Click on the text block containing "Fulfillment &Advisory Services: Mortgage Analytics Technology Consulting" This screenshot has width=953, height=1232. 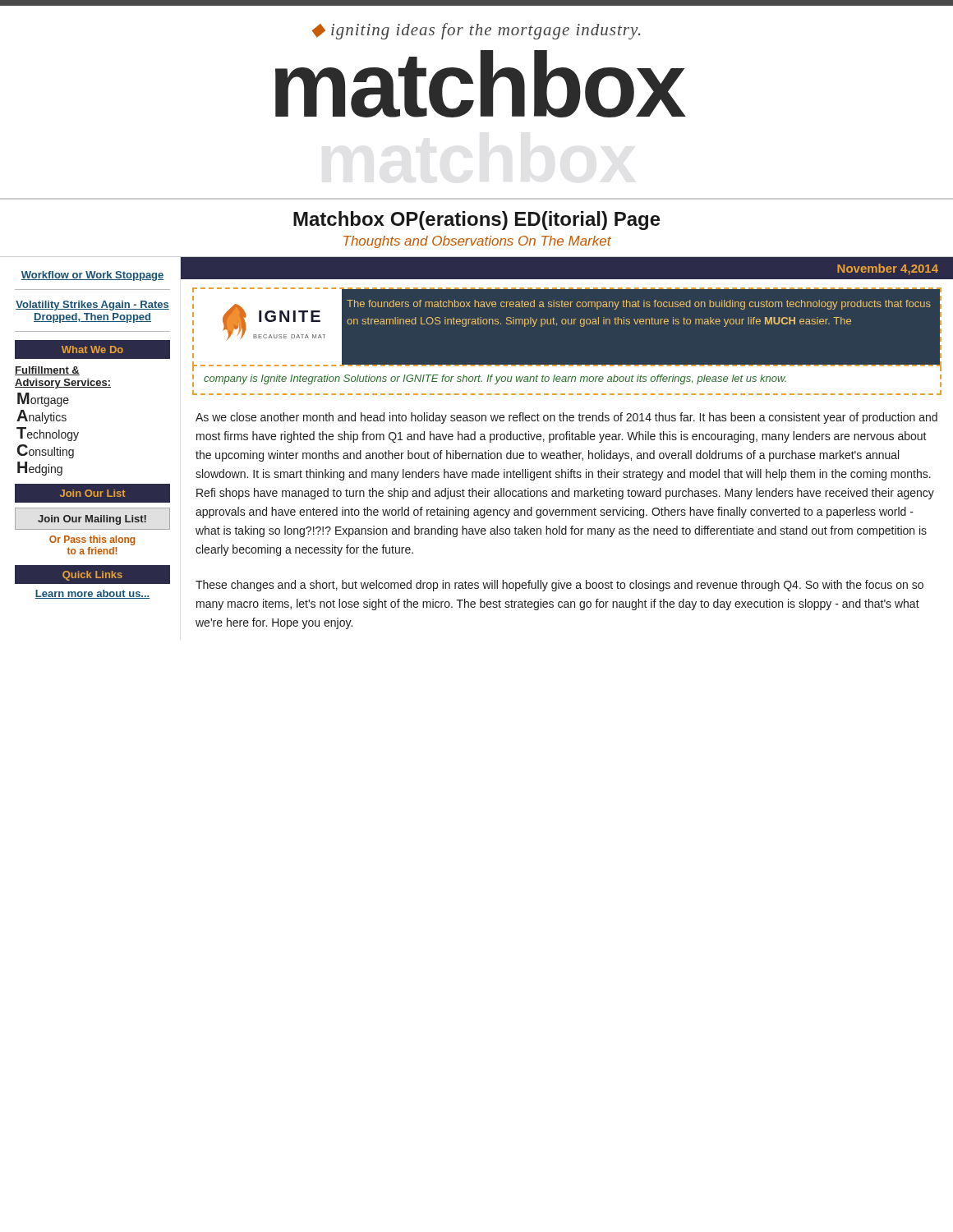click(x=47, y=371)
